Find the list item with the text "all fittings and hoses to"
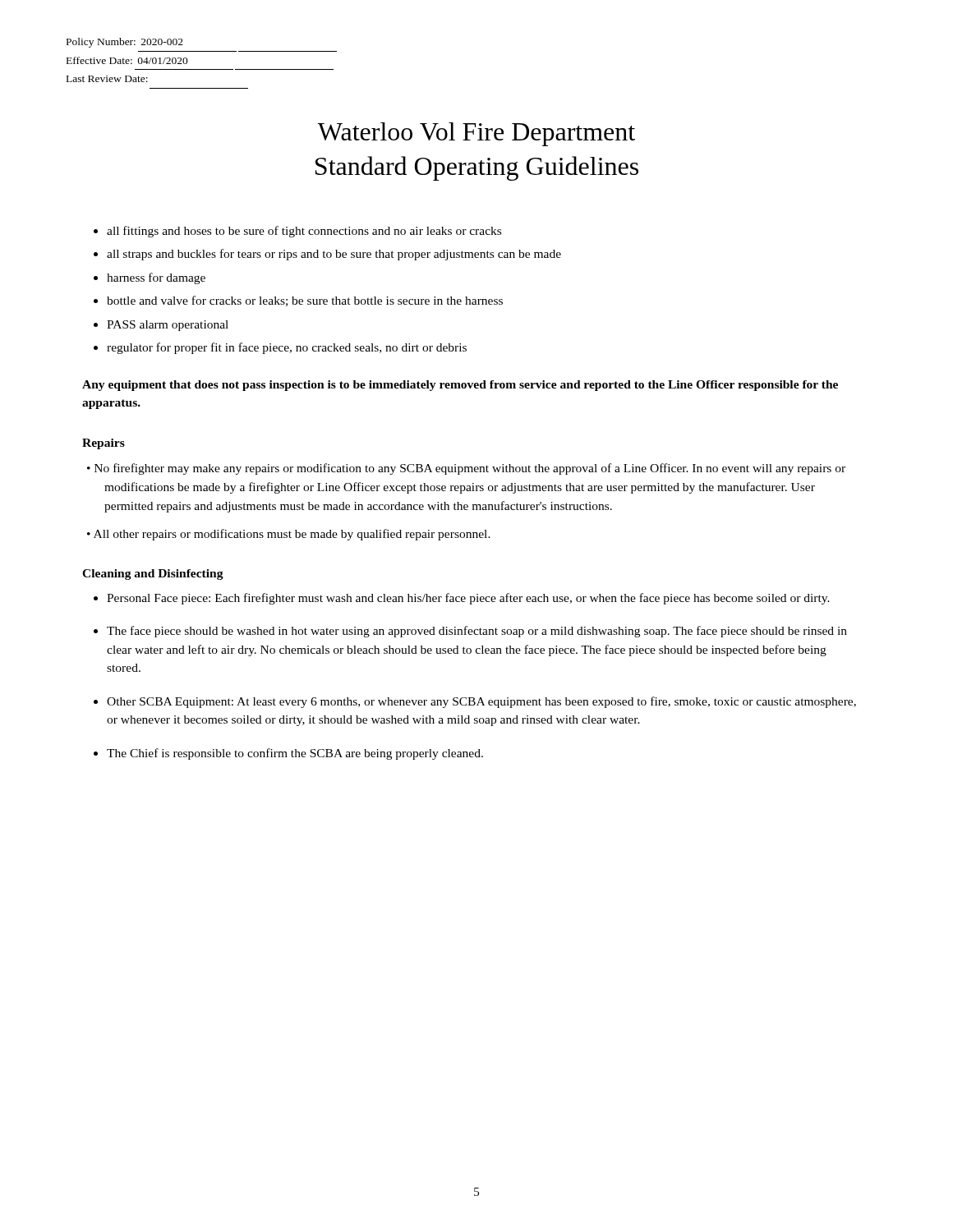 304,230
